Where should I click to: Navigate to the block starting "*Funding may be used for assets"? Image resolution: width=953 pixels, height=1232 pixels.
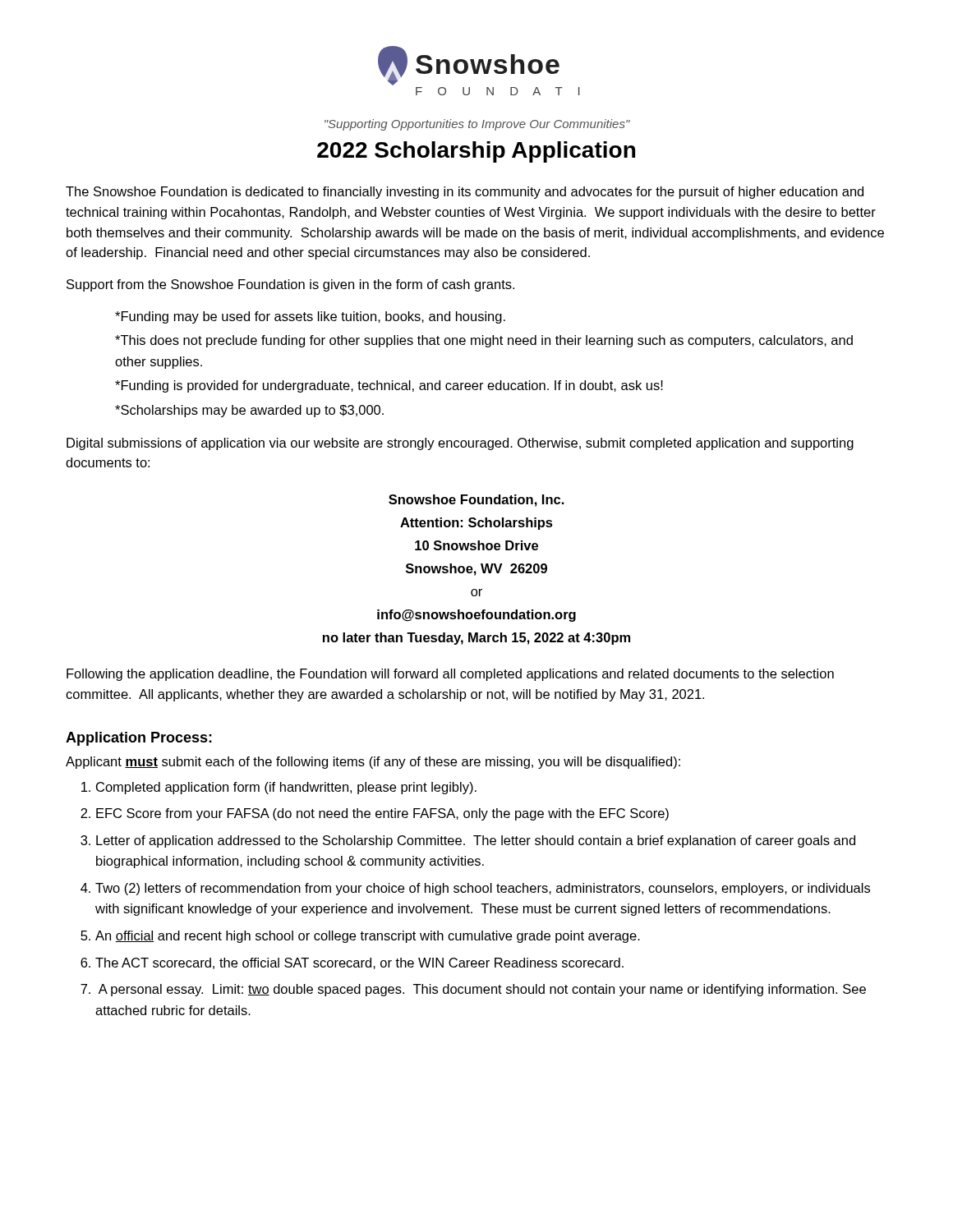pyautogui.click(x=311, y=316)
